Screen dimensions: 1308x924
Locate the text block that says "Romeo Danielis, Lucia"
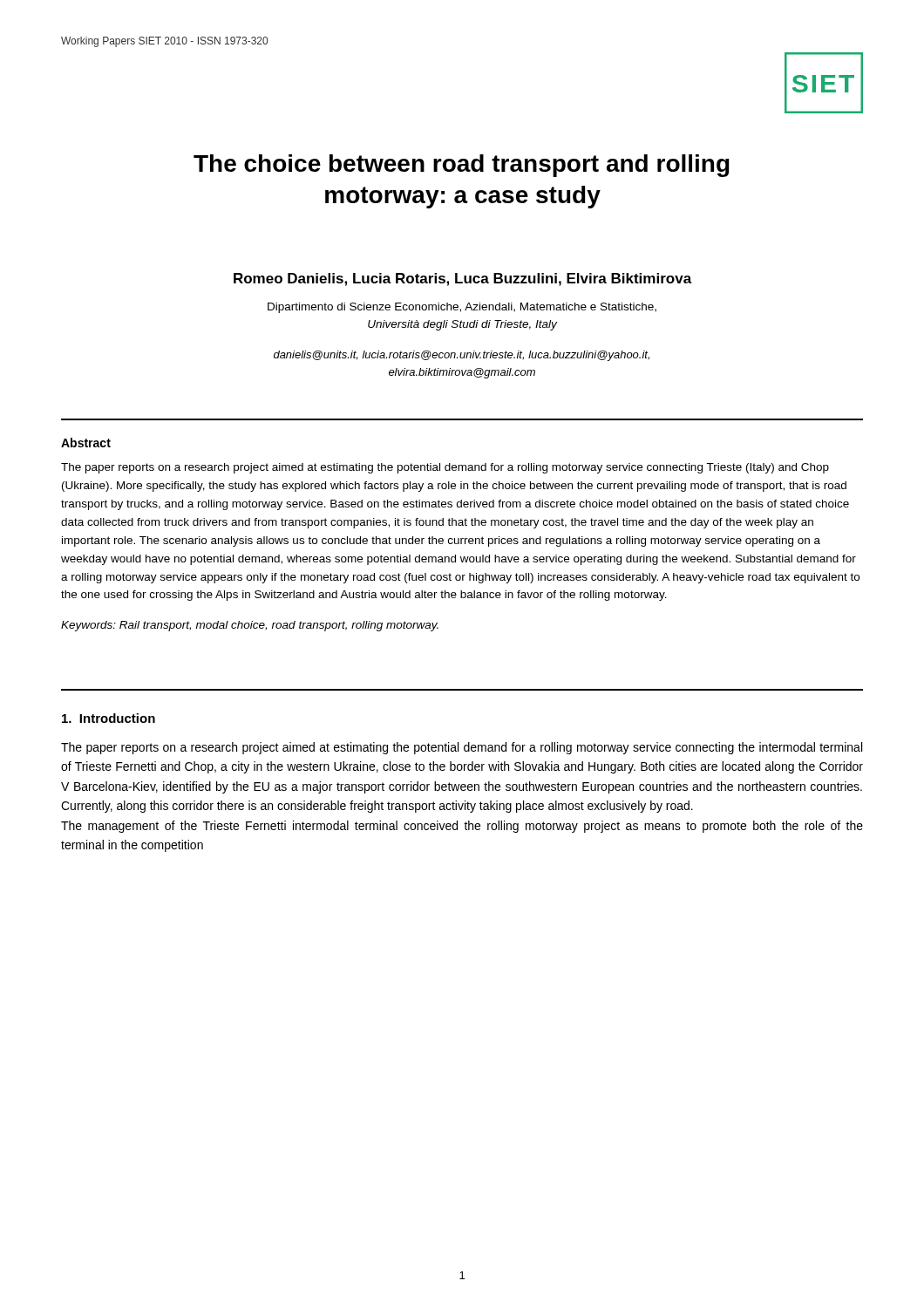coord(462,279)
